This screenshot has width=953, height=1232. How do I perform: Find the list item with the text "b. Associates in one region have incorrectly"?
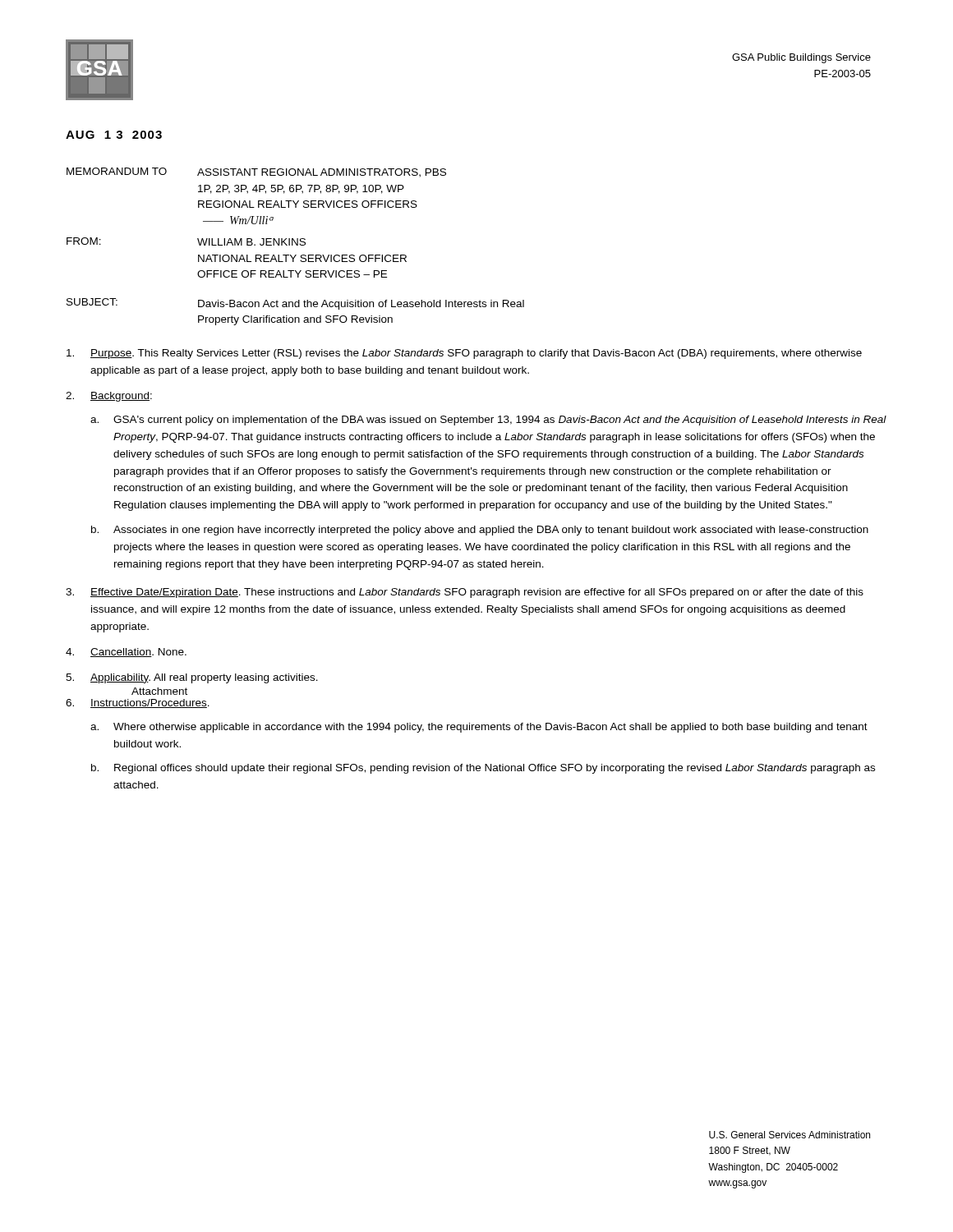pyautogui.click(x=489, y=548)
